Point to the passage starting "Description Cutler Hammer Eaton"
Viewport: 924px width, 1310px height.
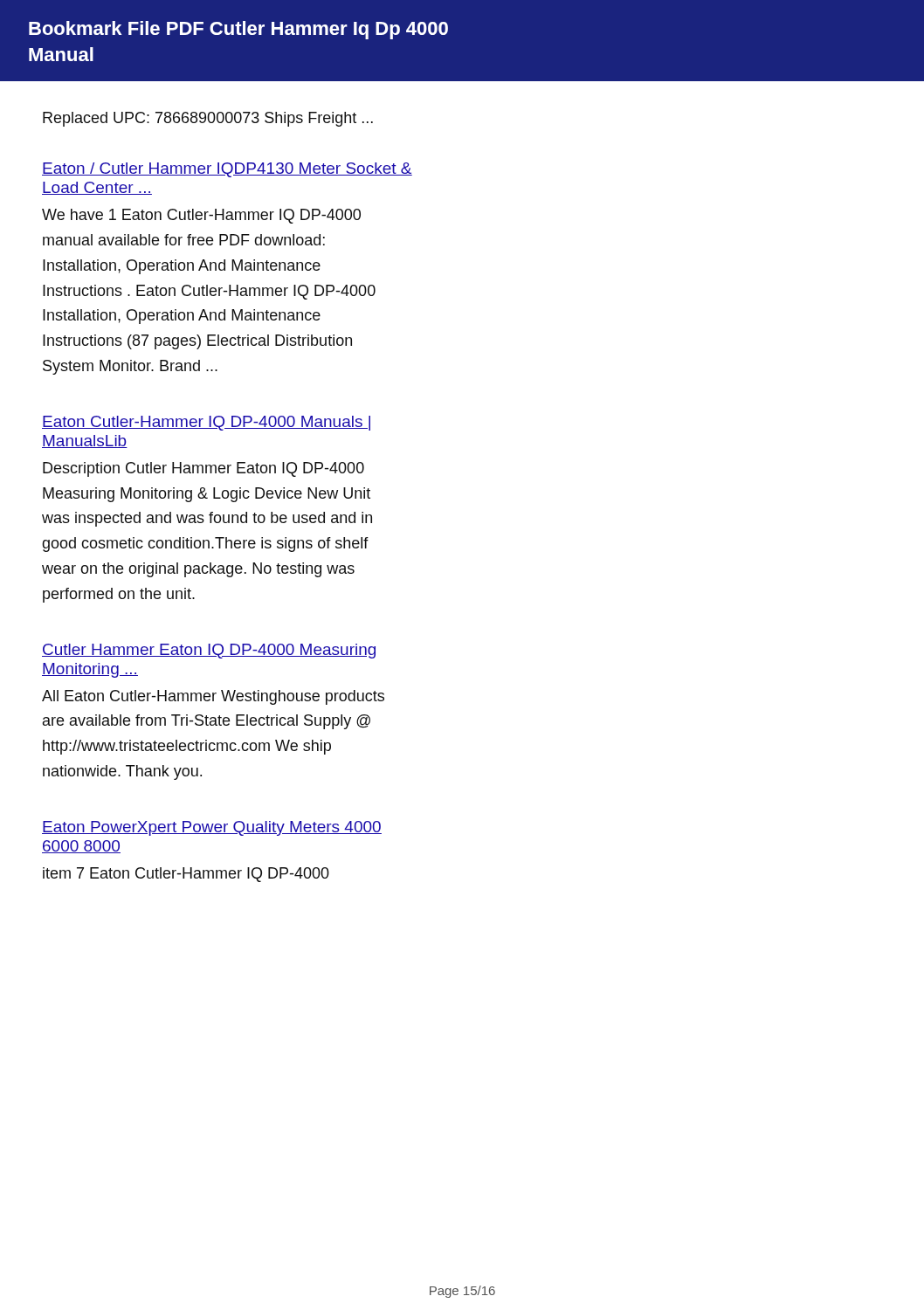(208, 531)
